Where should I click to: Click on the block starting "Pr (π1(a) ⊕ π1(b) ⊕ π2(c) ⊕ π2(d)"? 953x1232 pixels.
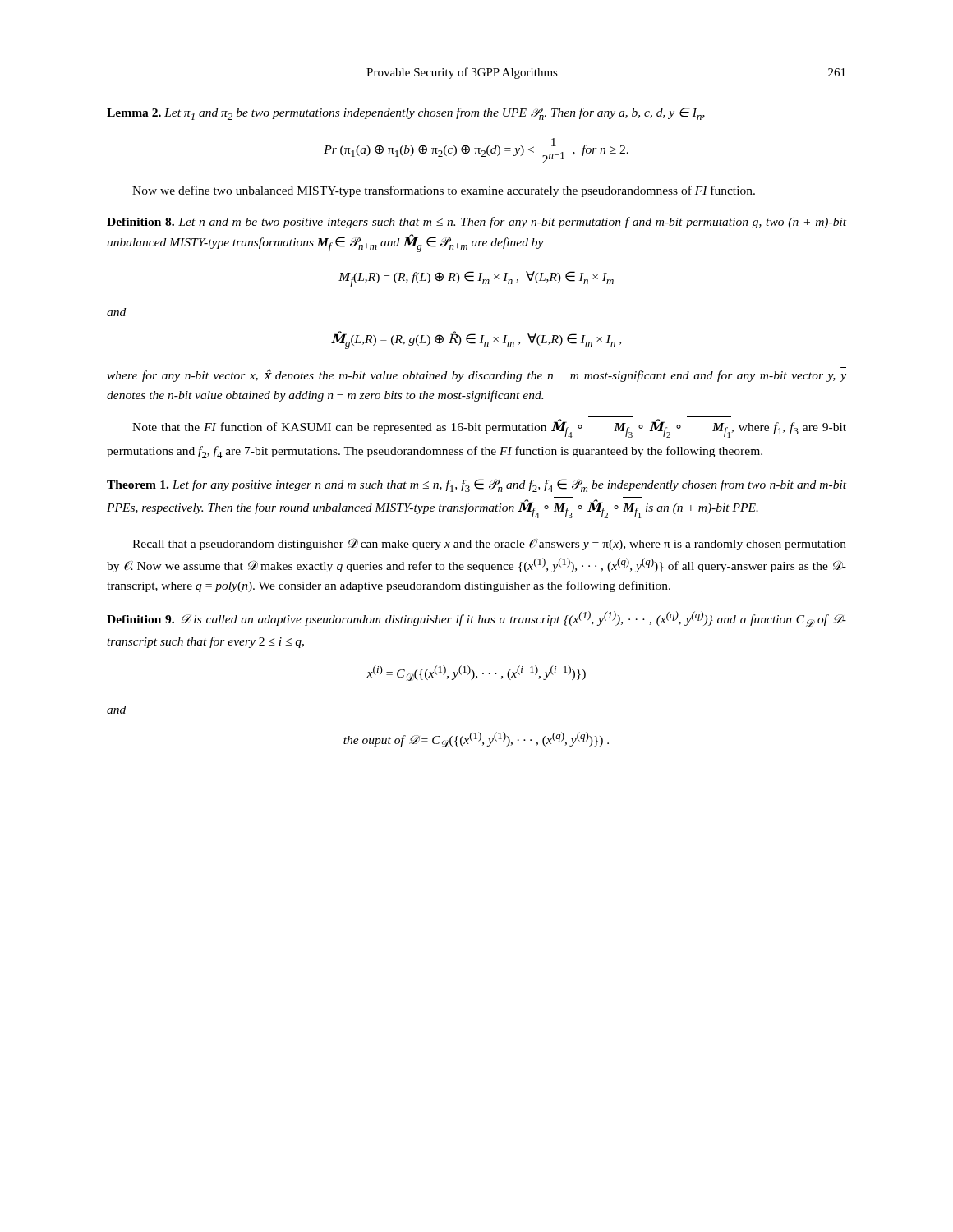point(476,150)
